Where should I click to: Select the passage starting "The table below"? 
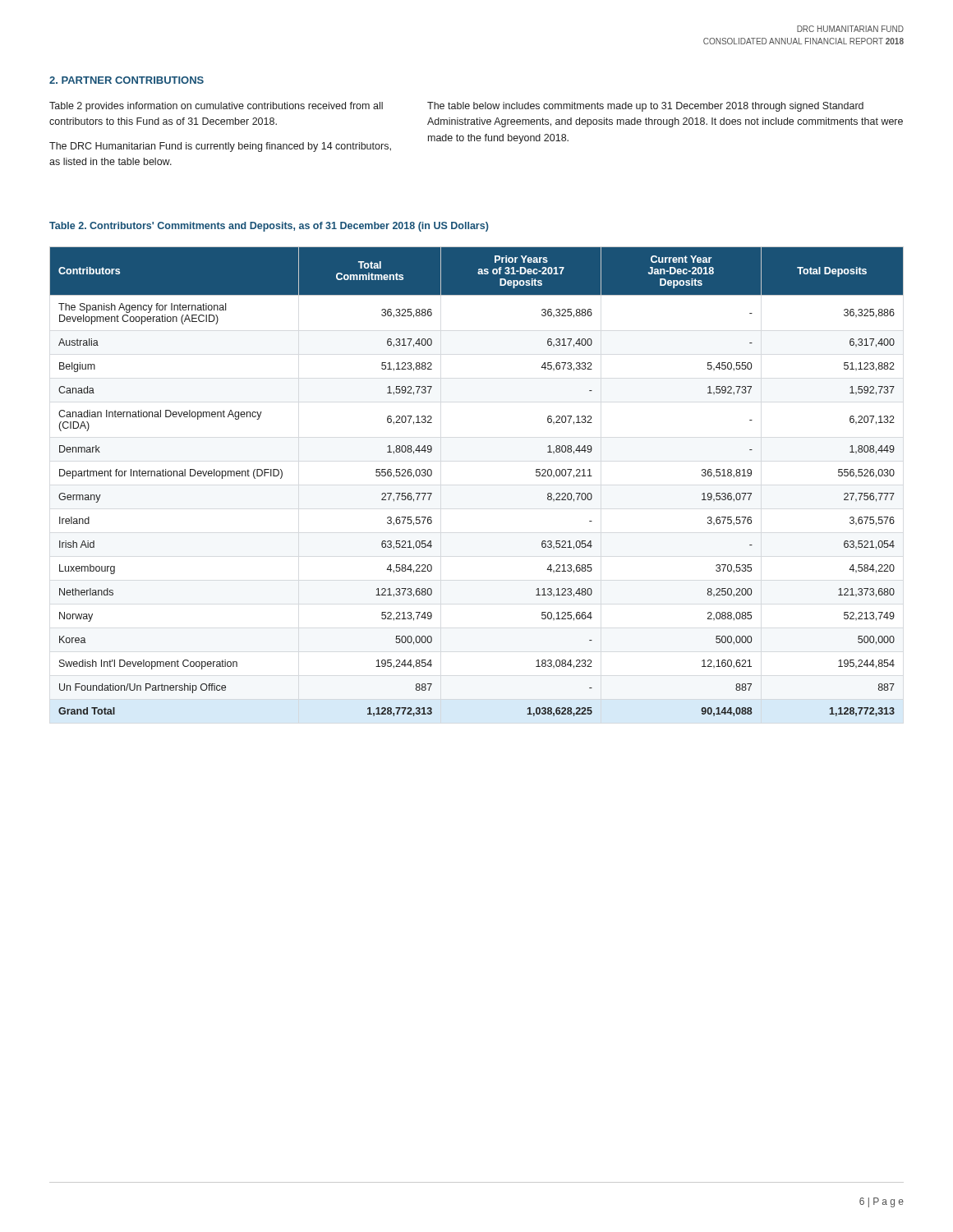665,122
